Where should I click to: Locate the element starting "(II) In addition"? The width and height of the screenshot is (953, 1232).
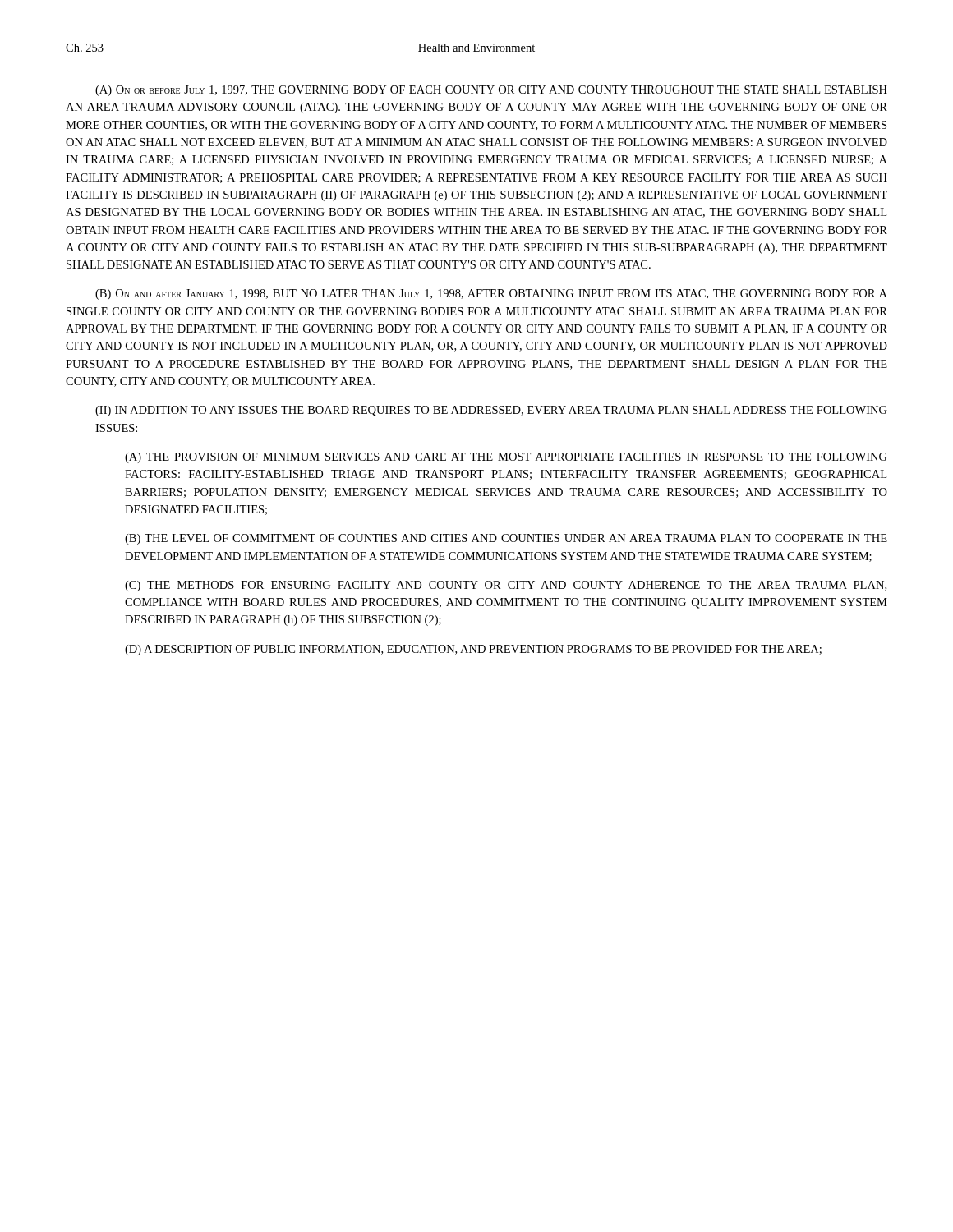[491, 419]
